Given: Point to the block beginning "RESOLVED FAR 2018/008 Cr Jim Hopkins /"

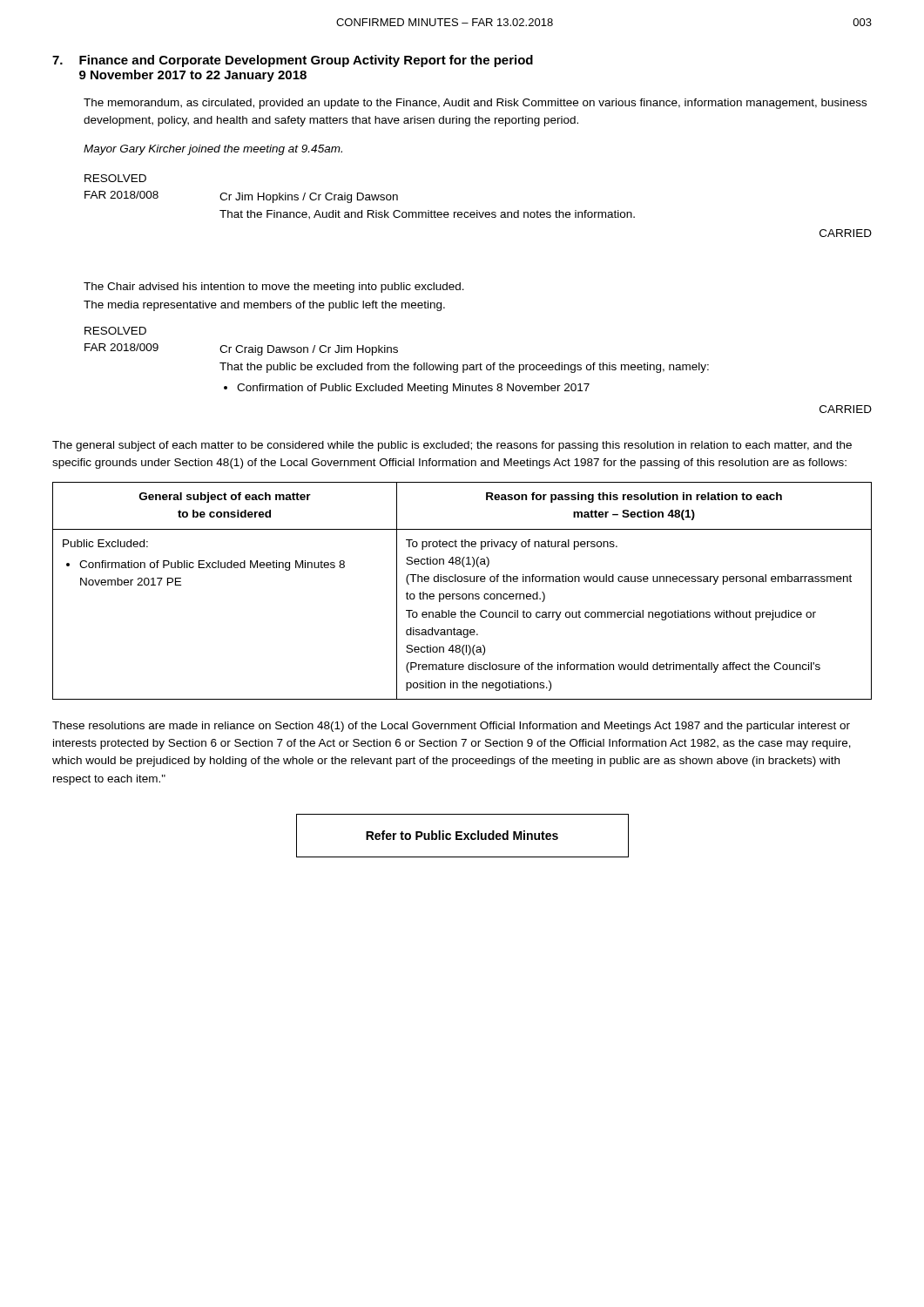Looking at the screenshot, I should tap(478, 206).
